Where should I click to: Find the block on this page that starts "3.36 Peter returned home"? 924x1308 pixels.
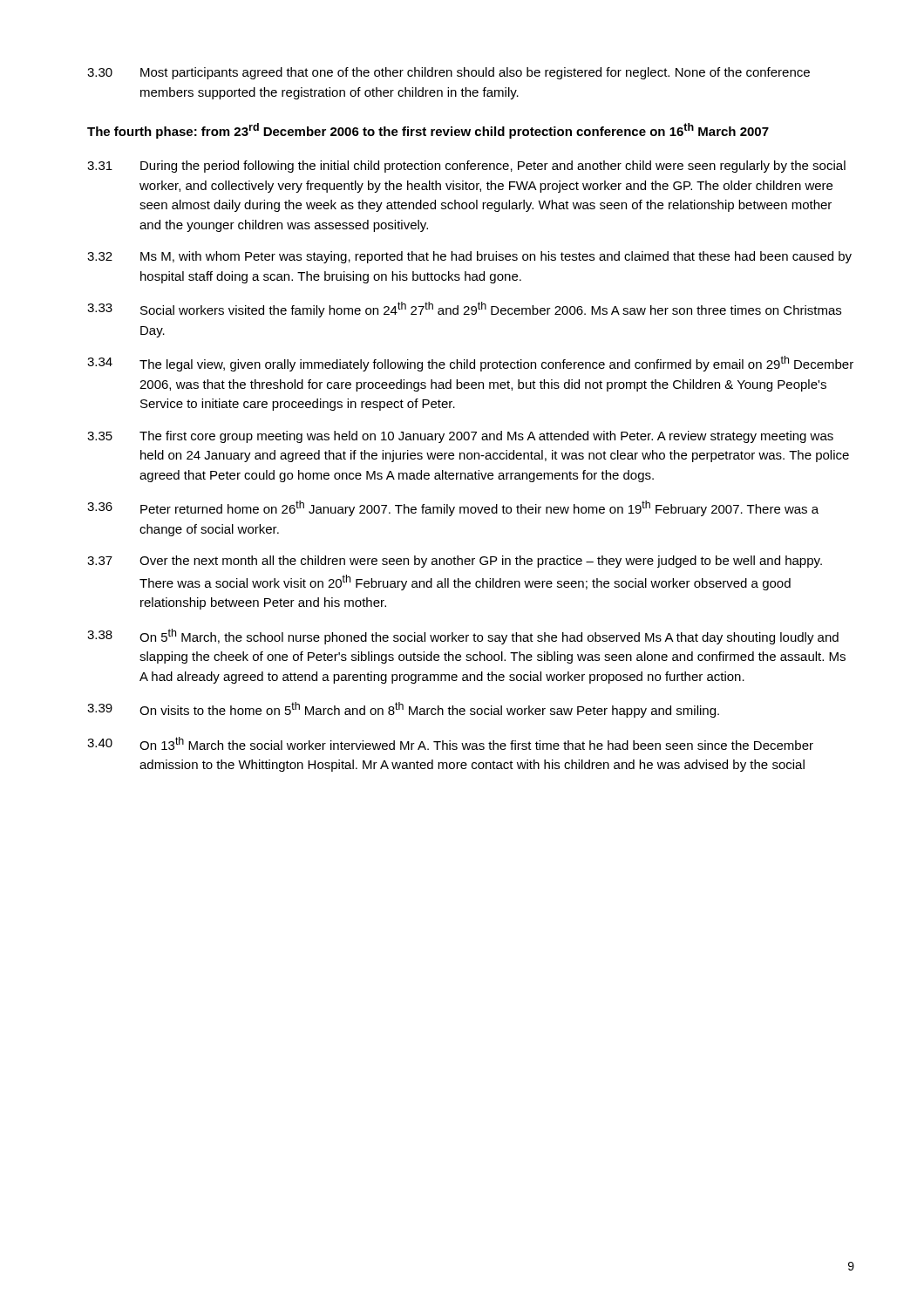tap(471, 518)
